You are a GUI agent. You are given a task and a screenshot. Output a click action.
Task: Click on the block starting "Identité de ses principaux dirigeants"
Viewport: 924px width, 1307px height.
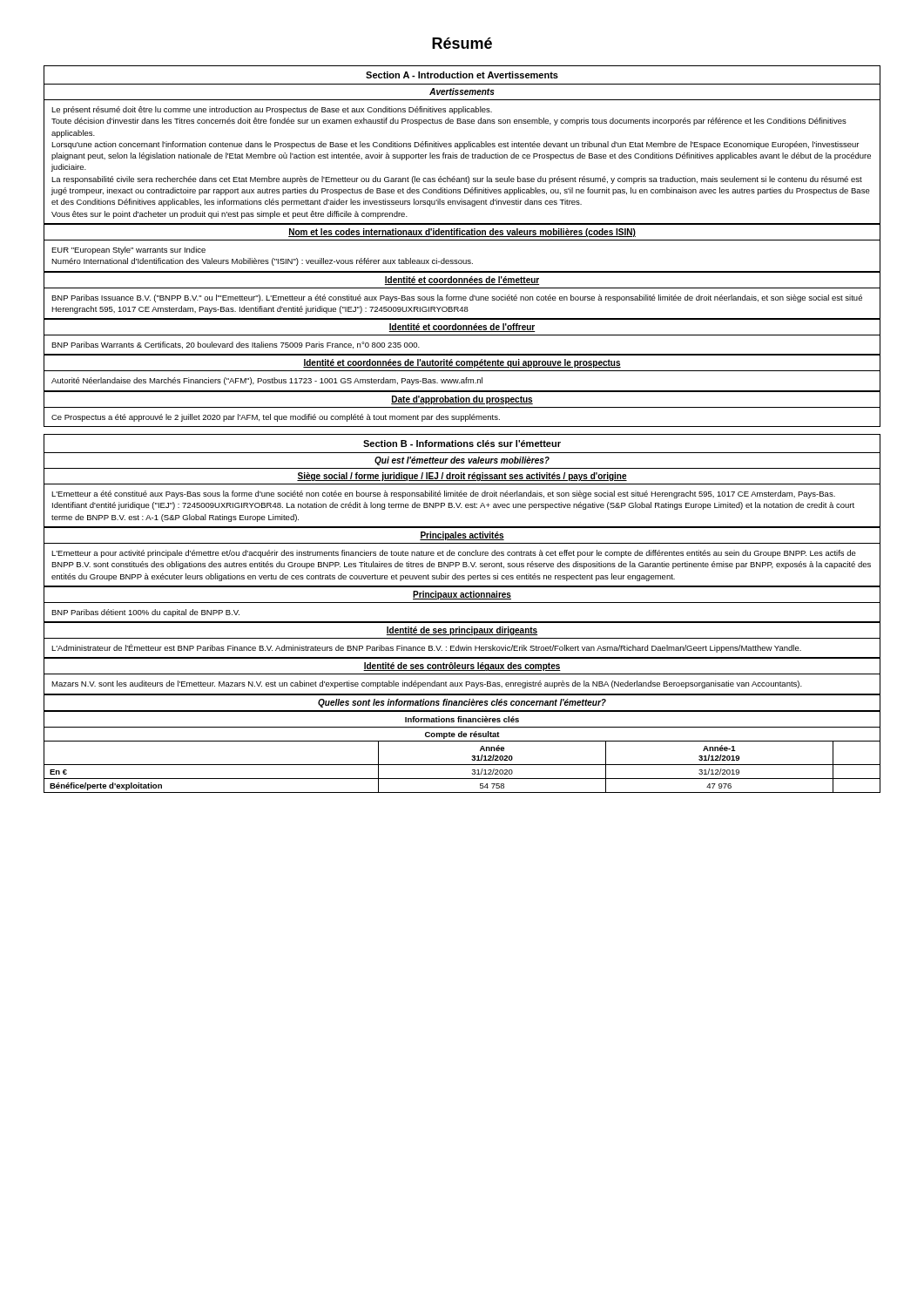point(462,631)
